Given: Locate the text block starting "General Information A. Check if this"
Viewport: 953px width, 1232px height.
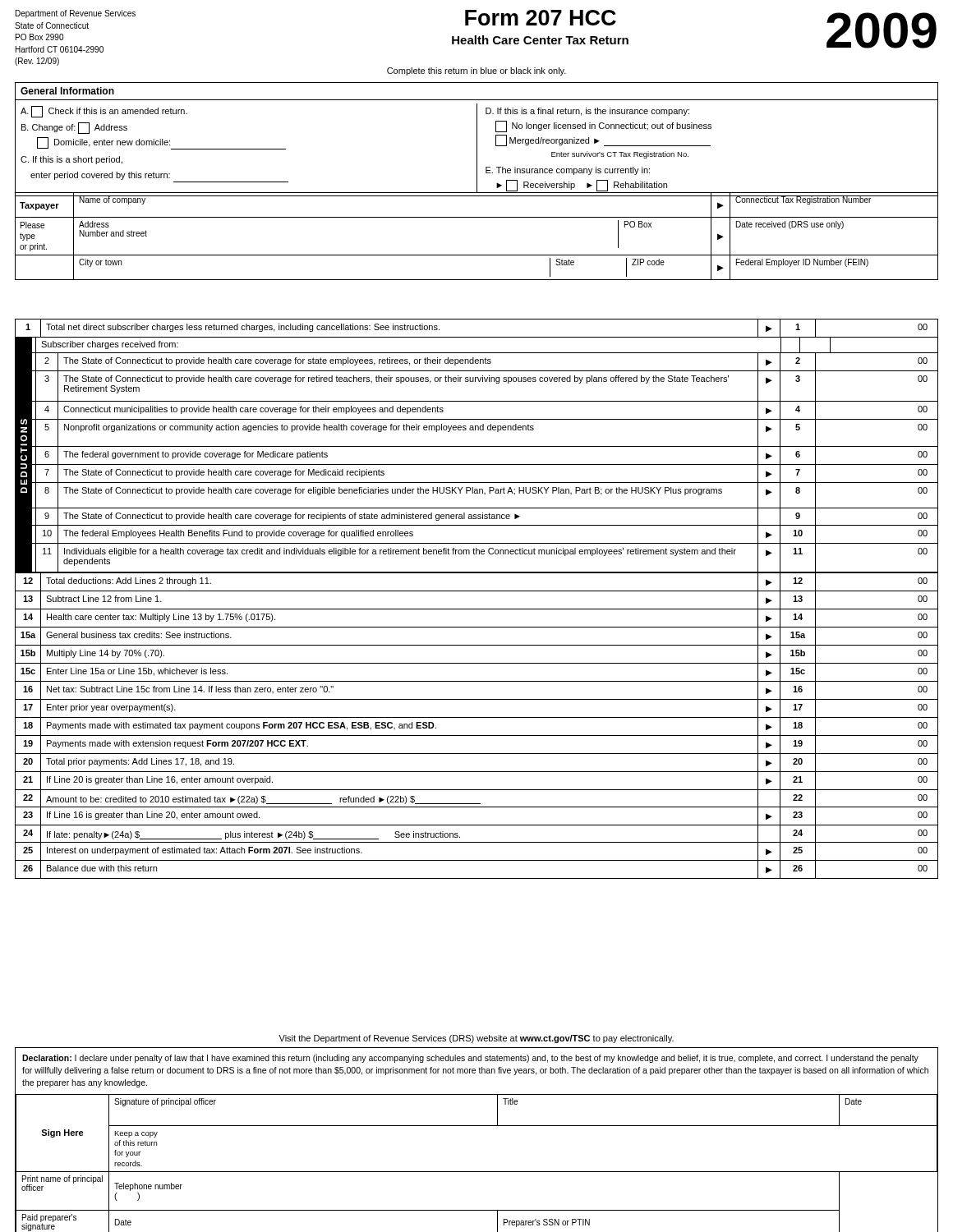Looking at the screenshot, I should tap(476, 139).
